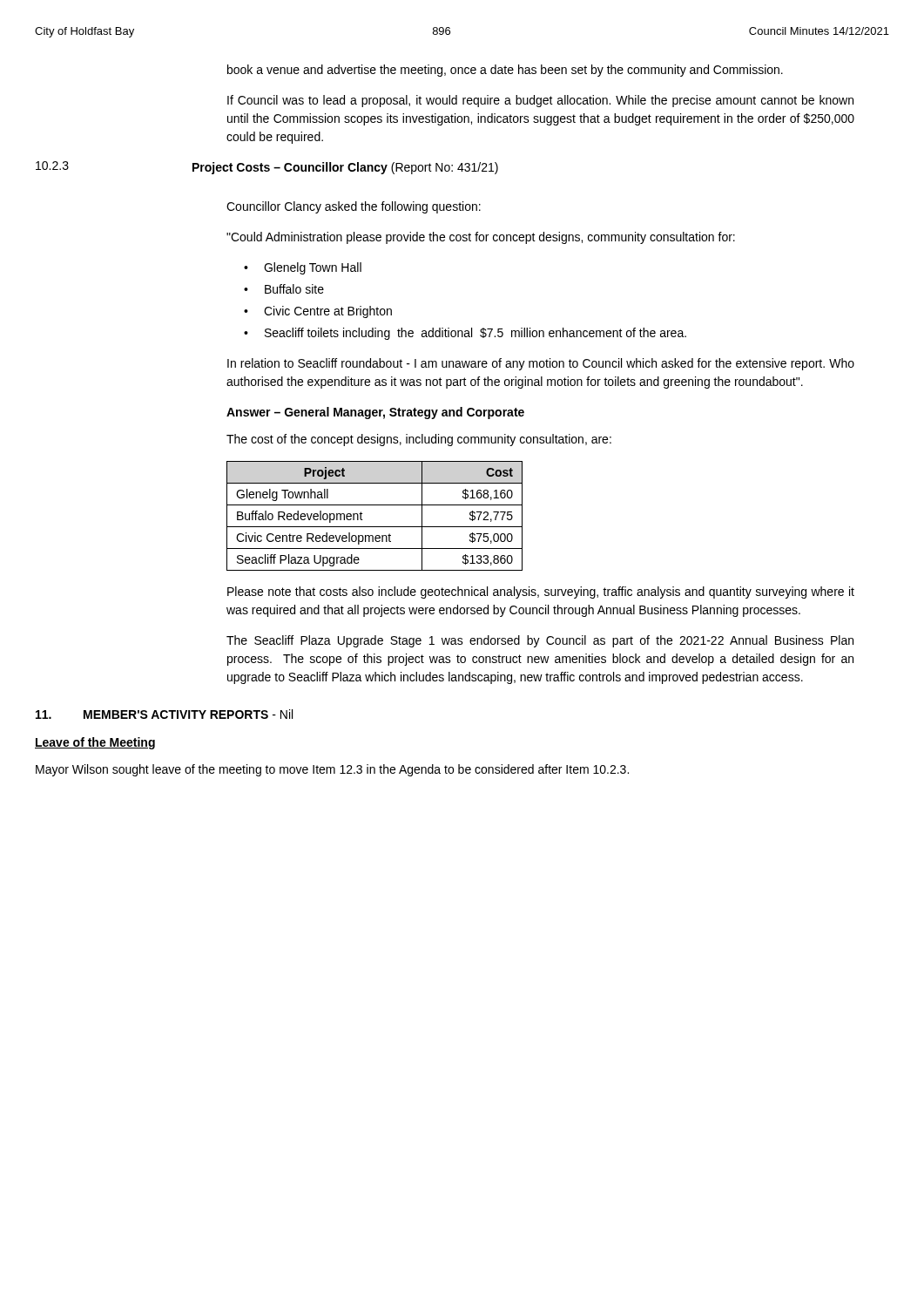
Task: Select the table that reads "Civic Centre Redevelopment"
Action: (x=540, y=516)
